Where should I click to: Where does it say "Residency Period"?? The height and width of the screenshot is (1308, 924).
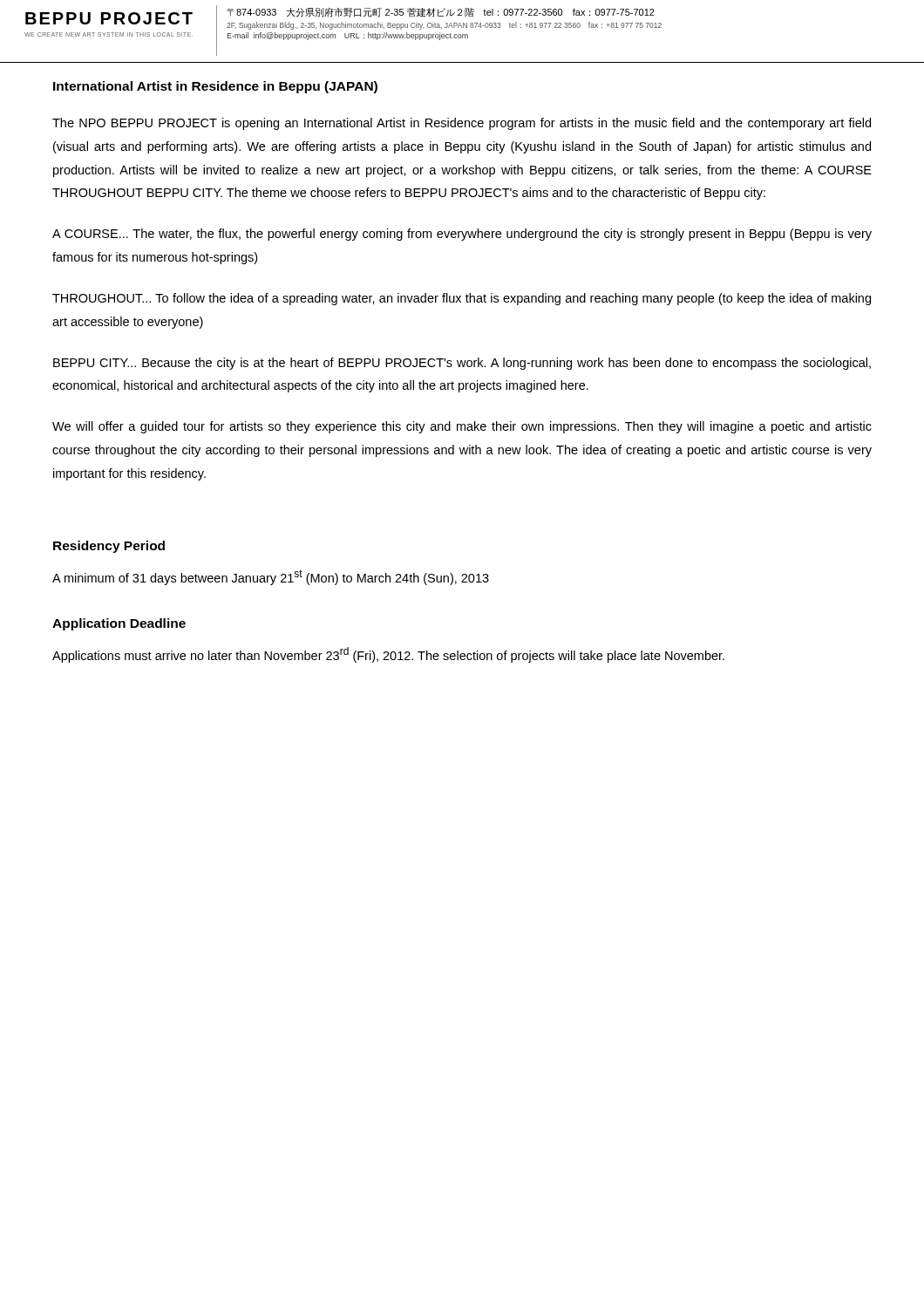(x=109, y=545)
